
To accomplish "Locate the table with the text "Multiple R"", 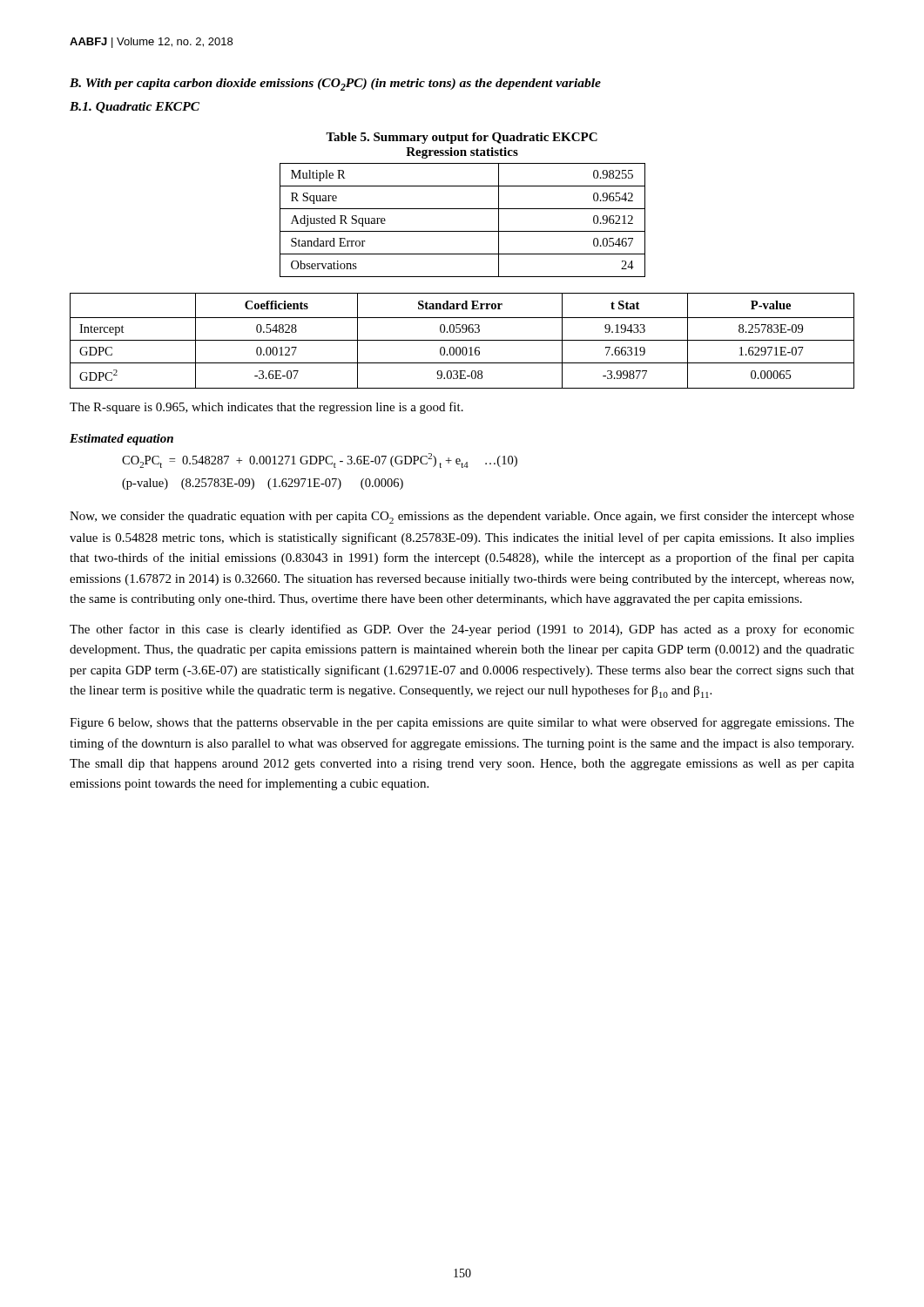I will pyautogui.click(x=462, y=220).
